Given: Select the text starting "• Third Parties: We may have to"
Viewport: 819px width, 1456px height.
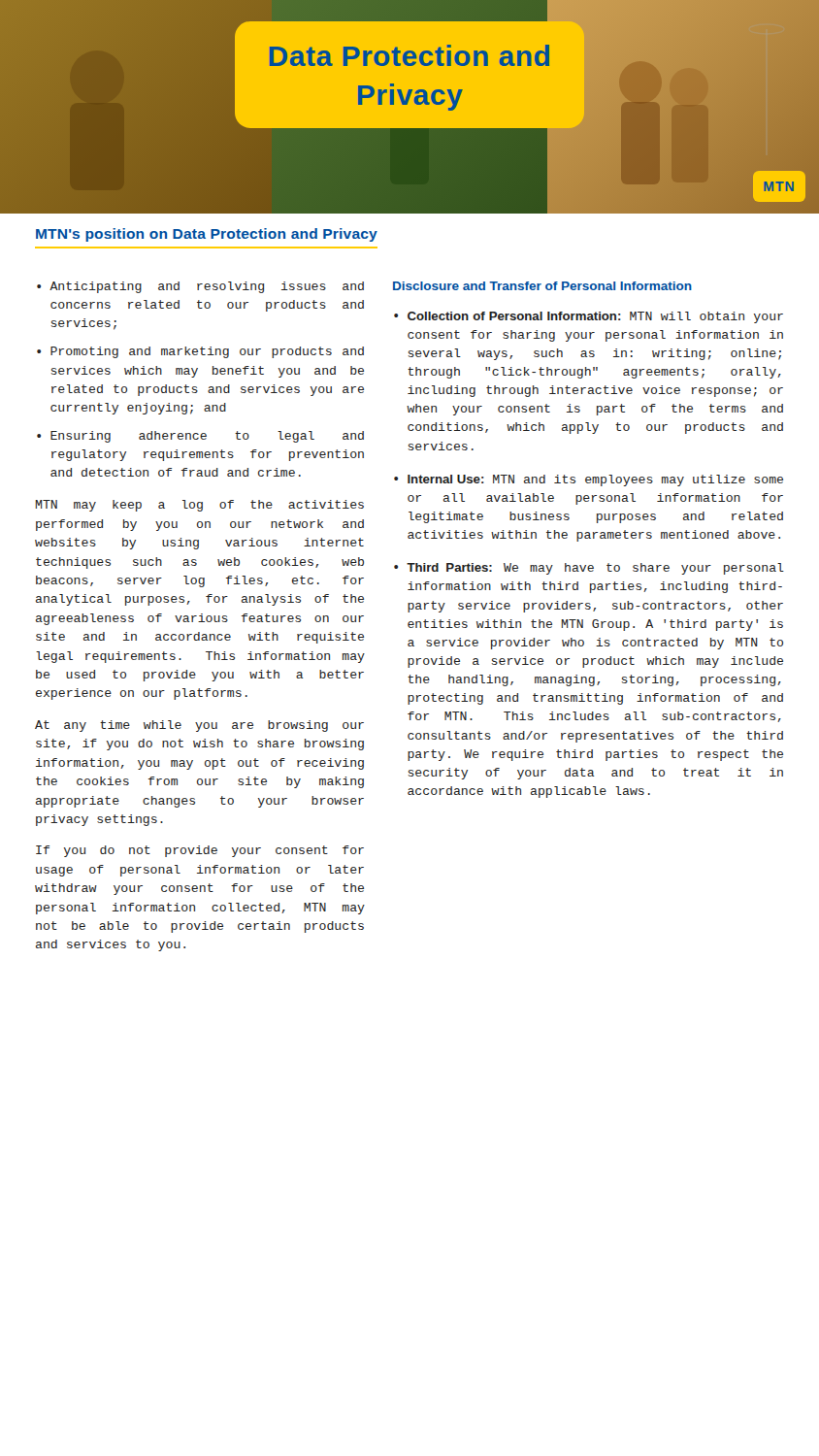Looking at the screenshot, I should pos(588,680).
